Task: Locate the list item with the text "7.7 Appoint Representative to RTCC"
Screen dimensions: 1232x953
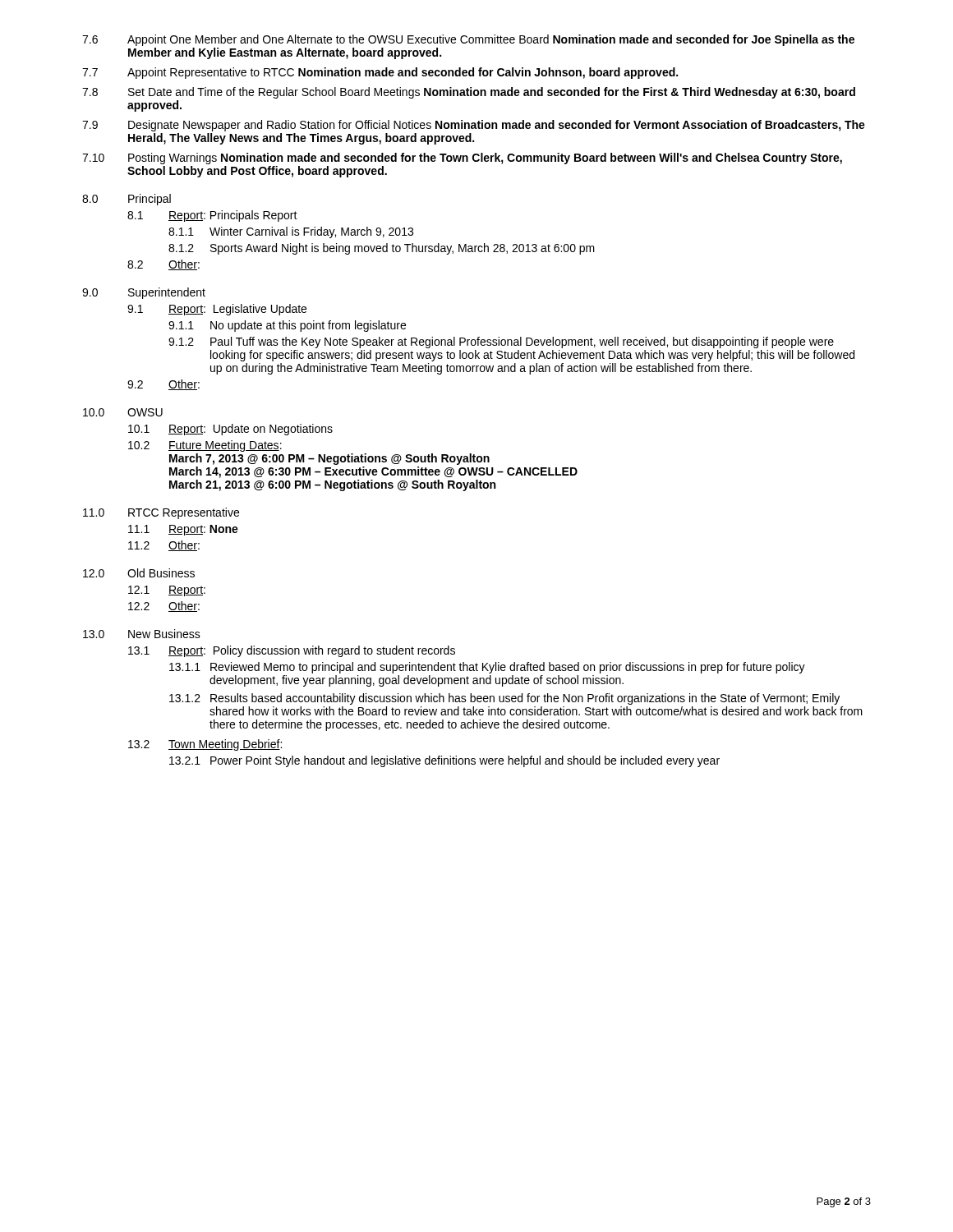Action: (380, 72)
